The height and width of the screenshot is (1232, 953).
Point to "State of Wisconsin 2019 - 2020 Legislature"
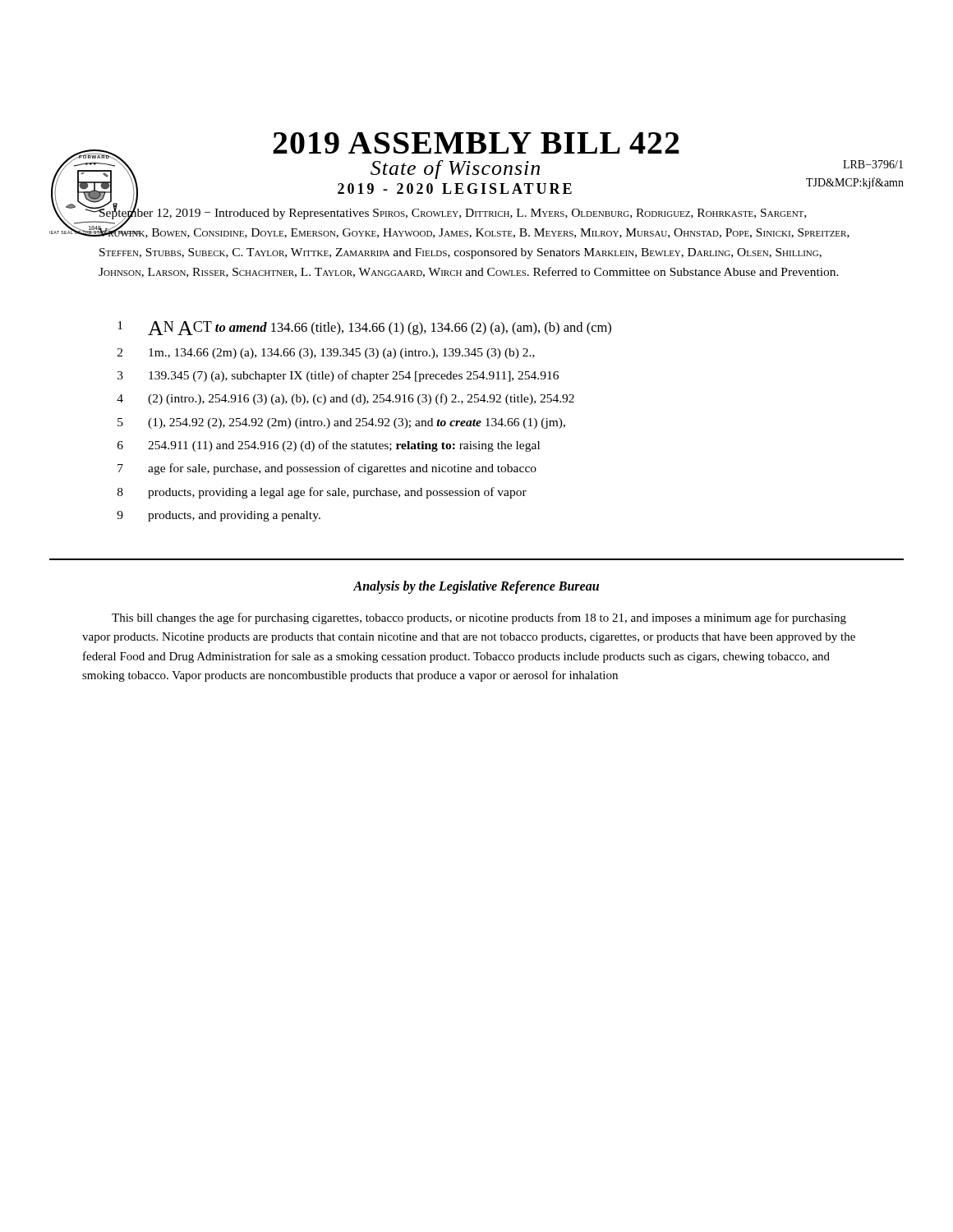coord(456,177)
